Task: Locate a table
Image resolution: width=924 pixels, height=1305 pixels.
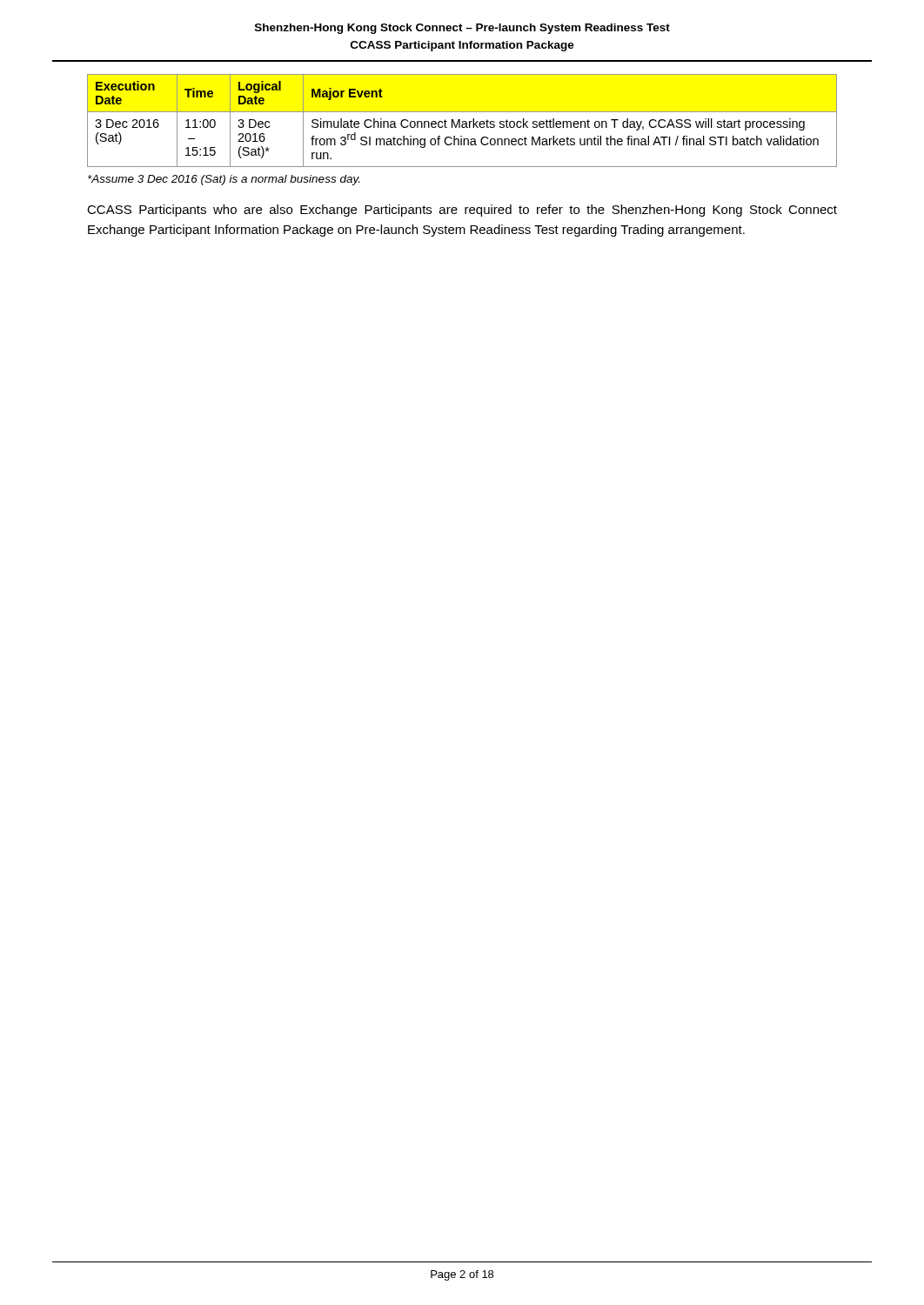Action: 462,120
